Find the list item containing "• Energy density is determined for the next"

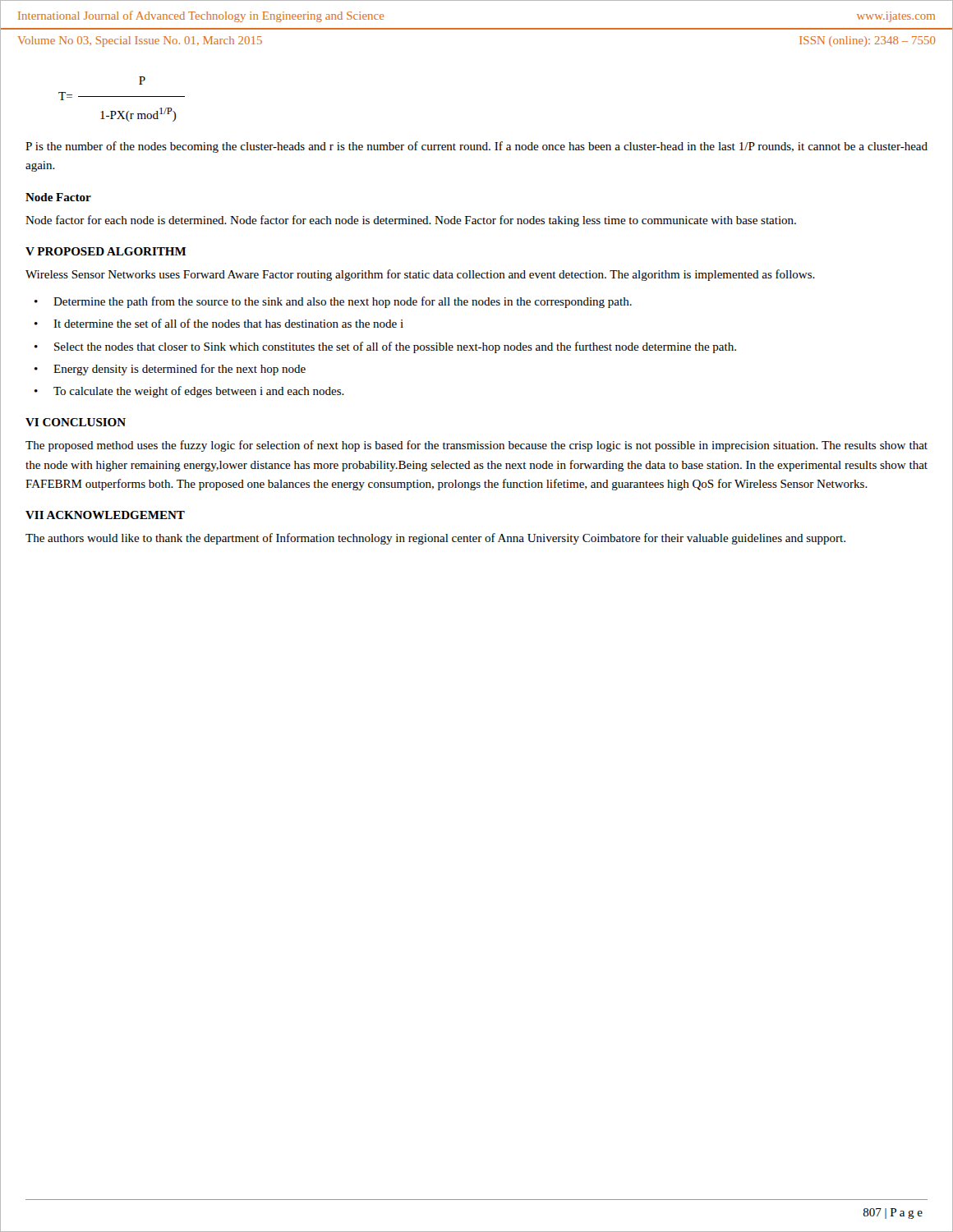coord(170,369)
